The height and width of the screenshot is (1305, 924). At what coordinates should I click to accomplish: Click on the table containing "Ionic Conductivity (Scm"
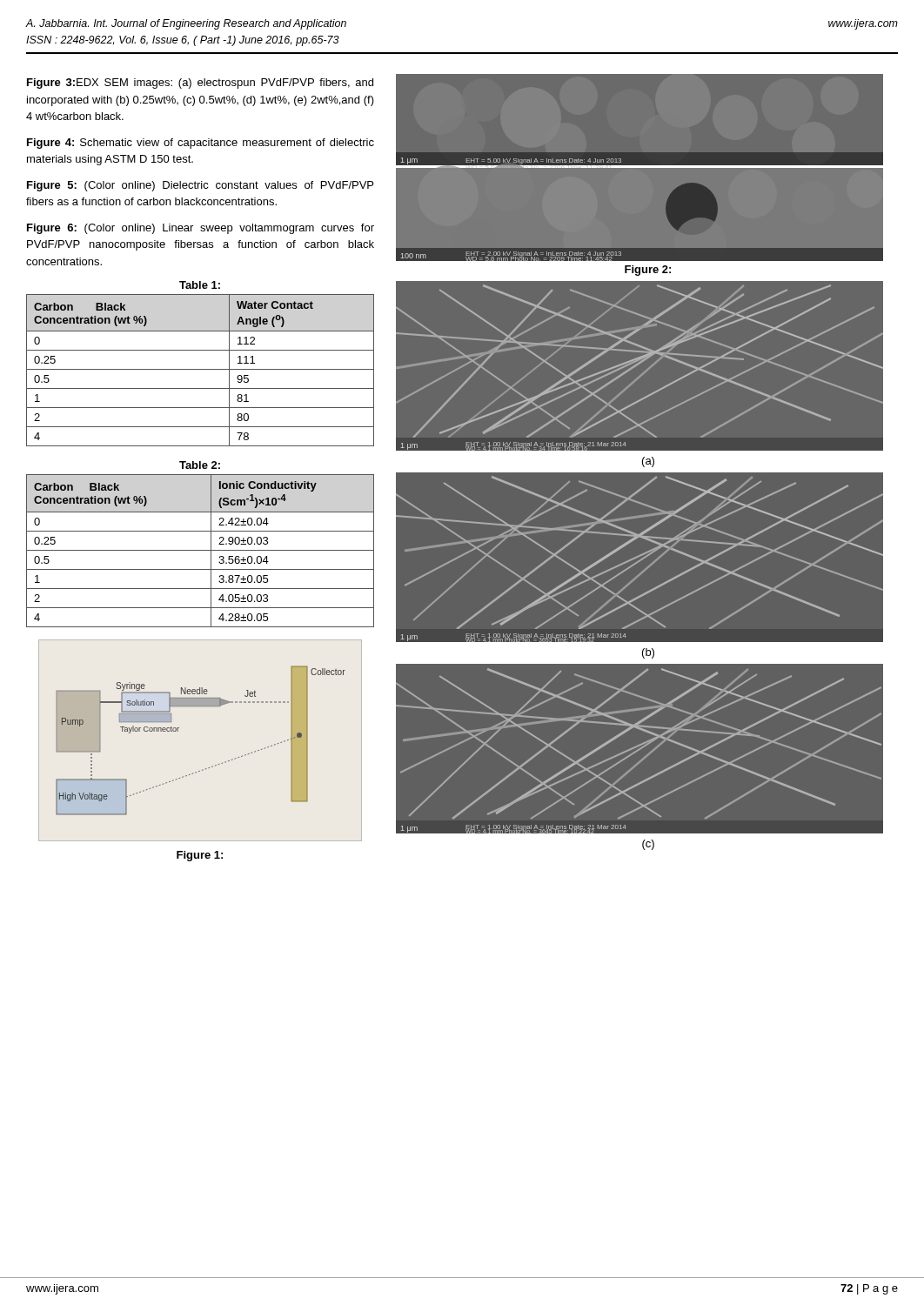pos(200,551)
